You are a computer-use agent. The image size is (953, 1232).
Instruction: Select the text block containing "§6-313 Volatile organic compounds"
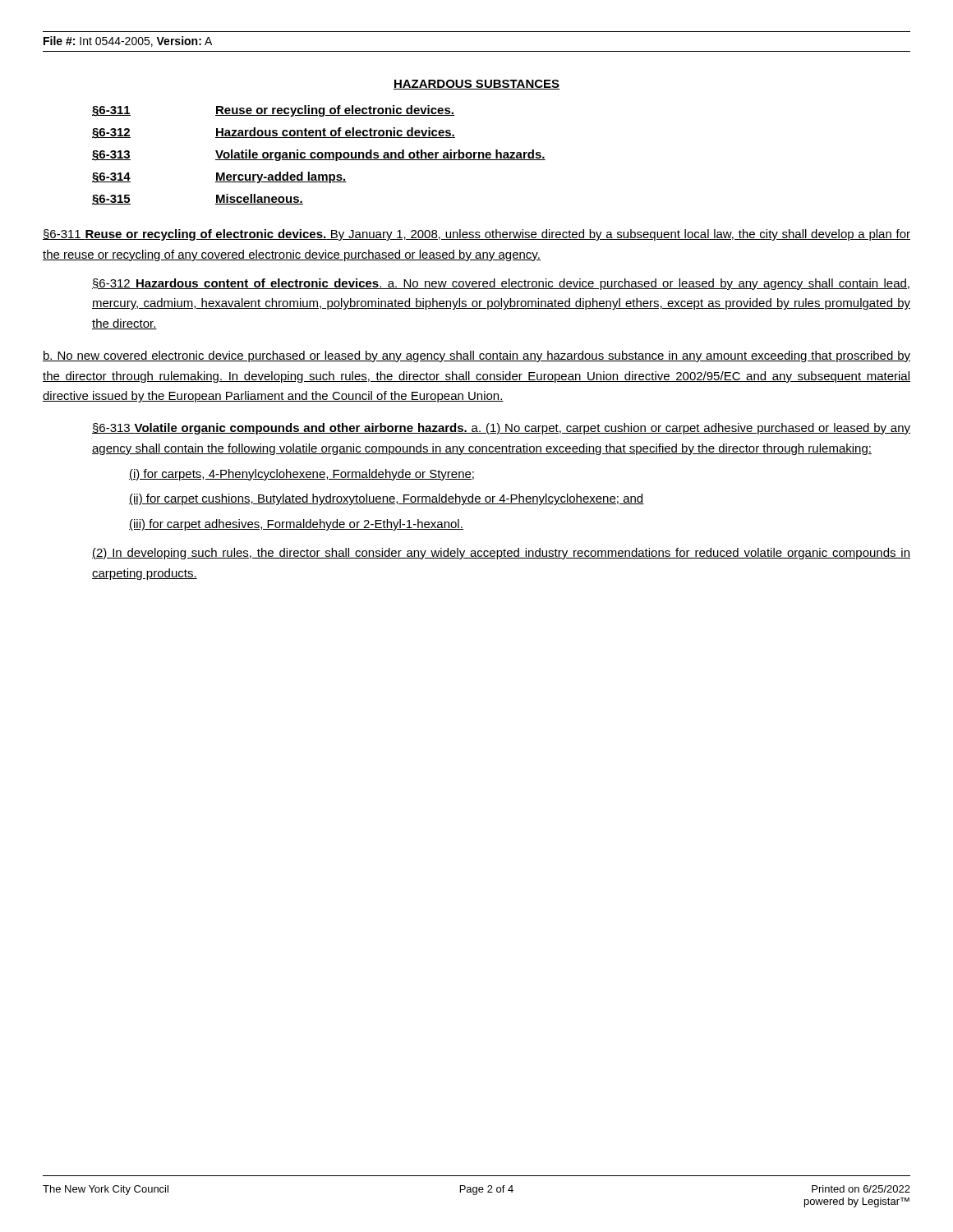tap(501, 438)
